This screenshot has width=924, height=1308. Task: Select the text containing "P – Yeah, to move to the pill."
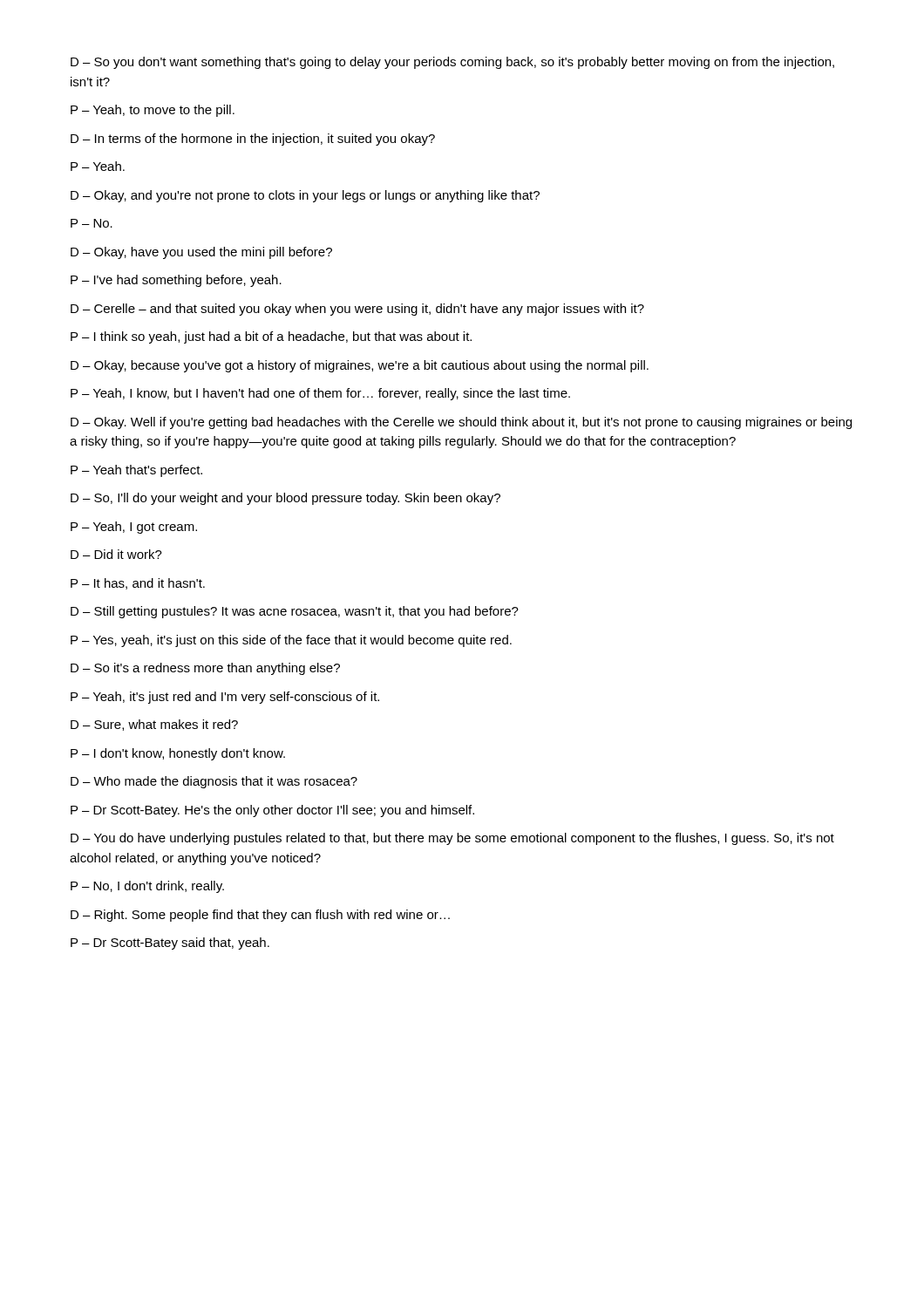(x=153, y=109)
